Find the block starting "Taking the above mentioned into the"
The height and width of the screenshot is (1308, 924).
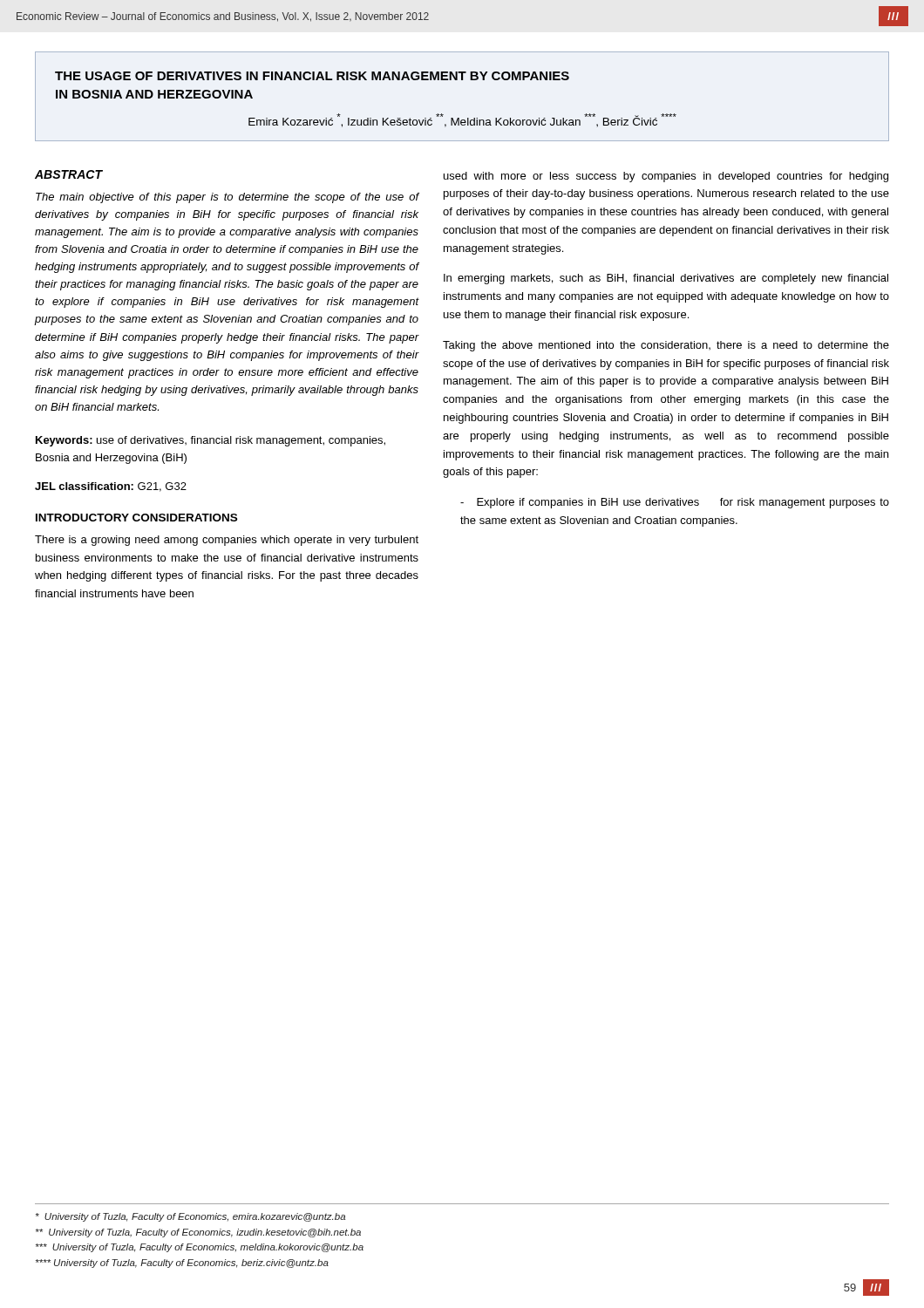666,408
